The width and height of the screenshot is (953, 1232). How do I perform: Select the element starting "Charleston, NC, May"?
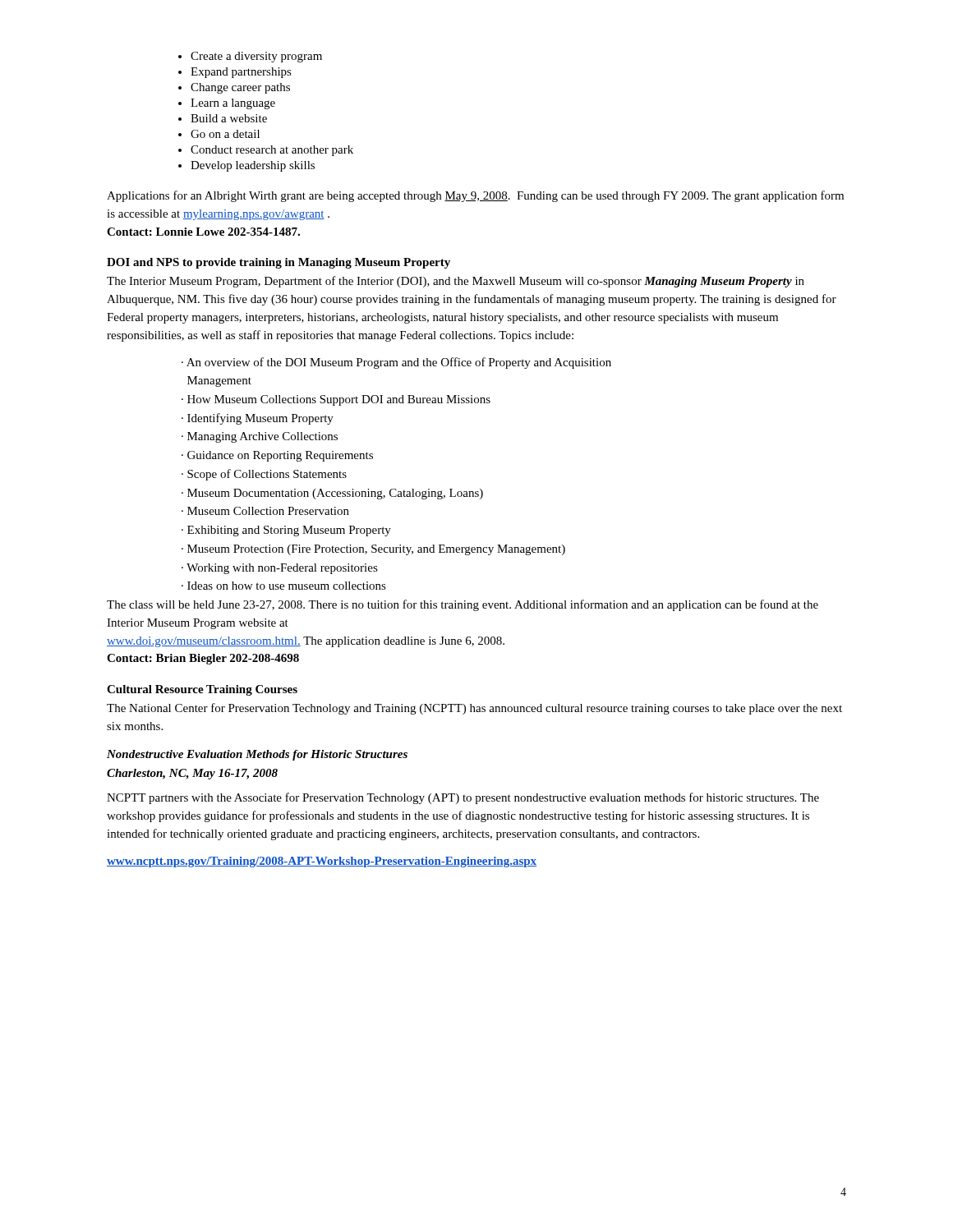[192, 773]
